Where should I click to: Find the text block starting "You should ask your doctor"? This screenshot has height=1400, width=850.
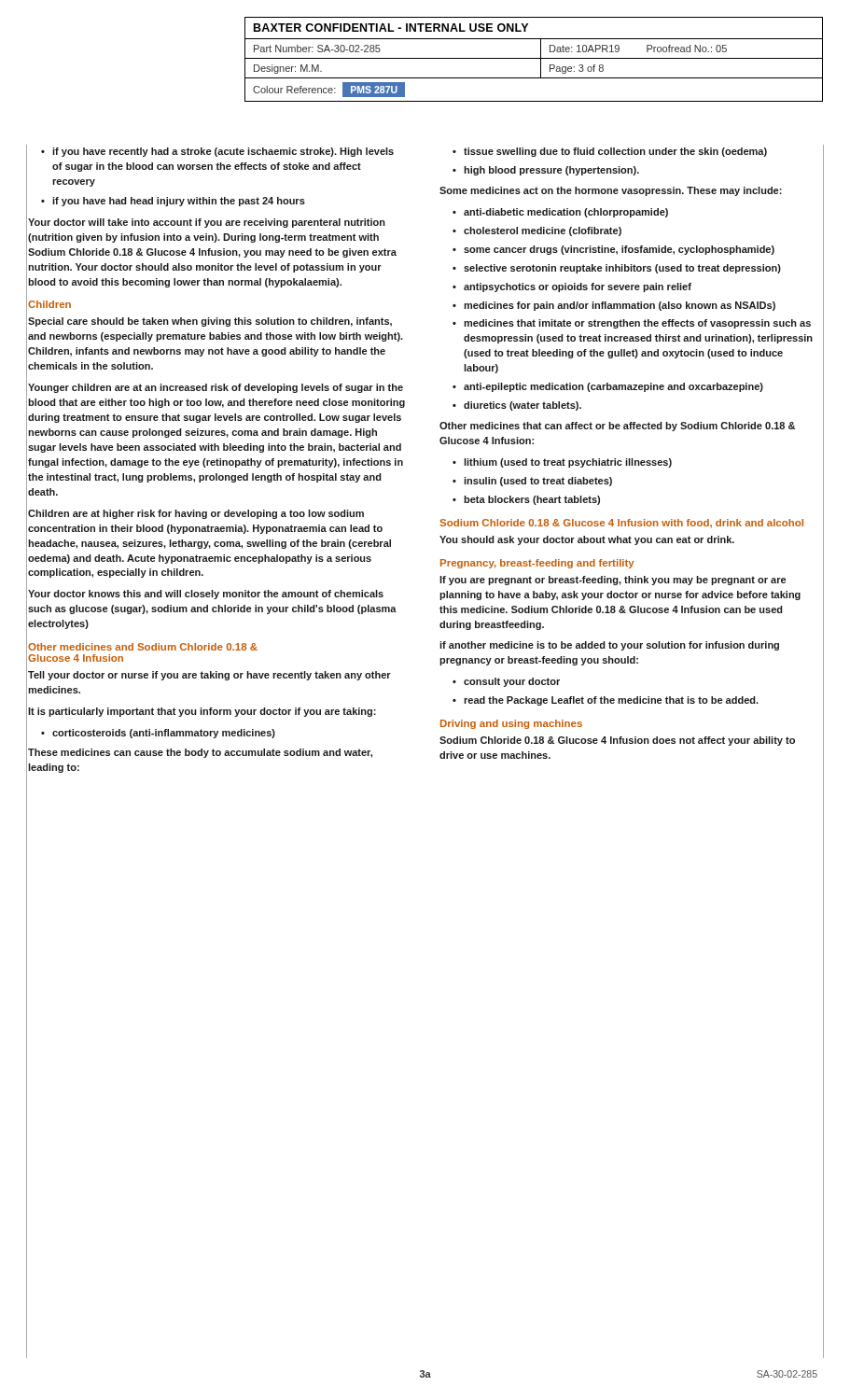[x=628, y=540]
